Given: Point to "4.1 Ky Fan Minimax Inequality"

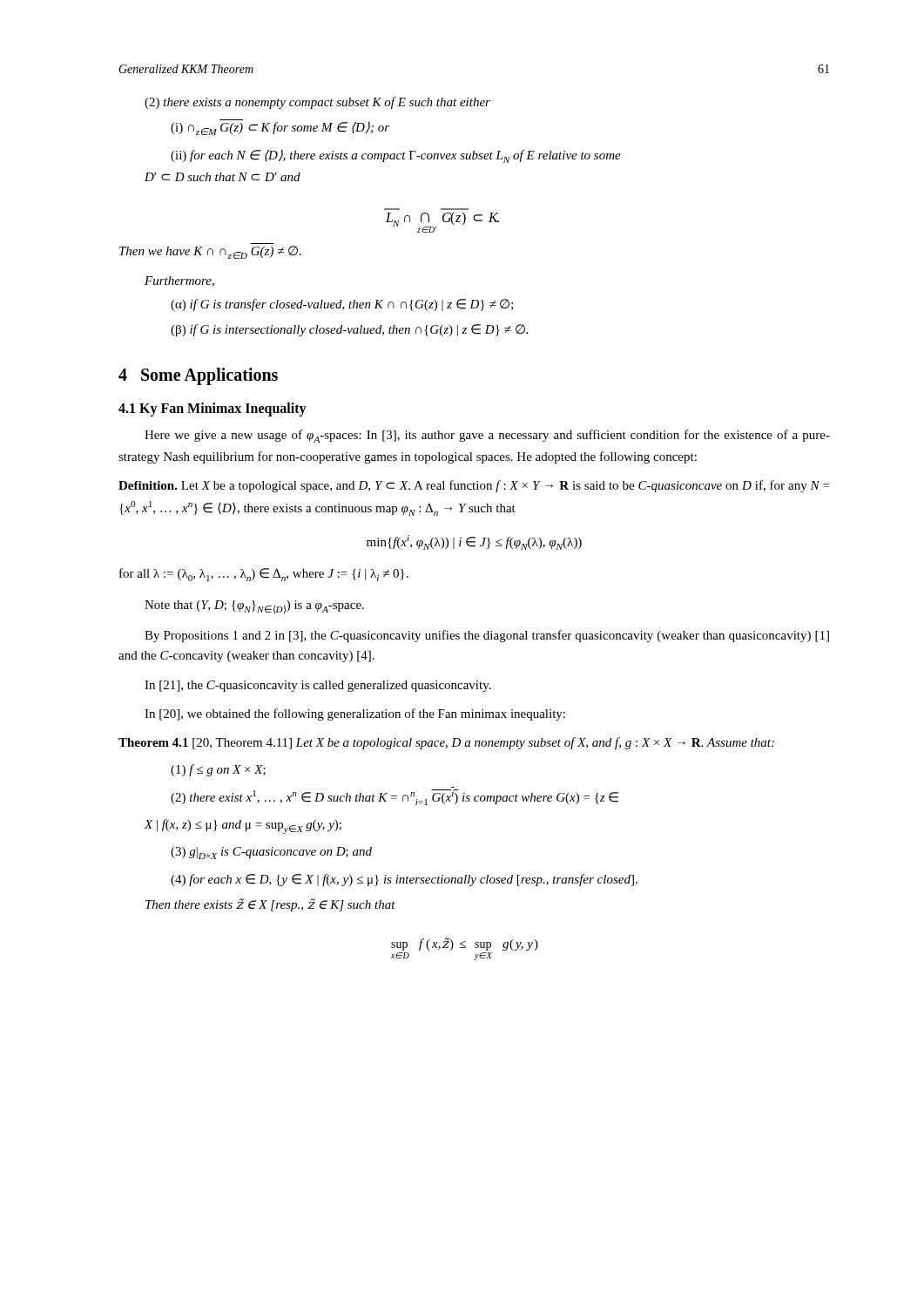Looking at the screenshot, I should tap(212, 410).
